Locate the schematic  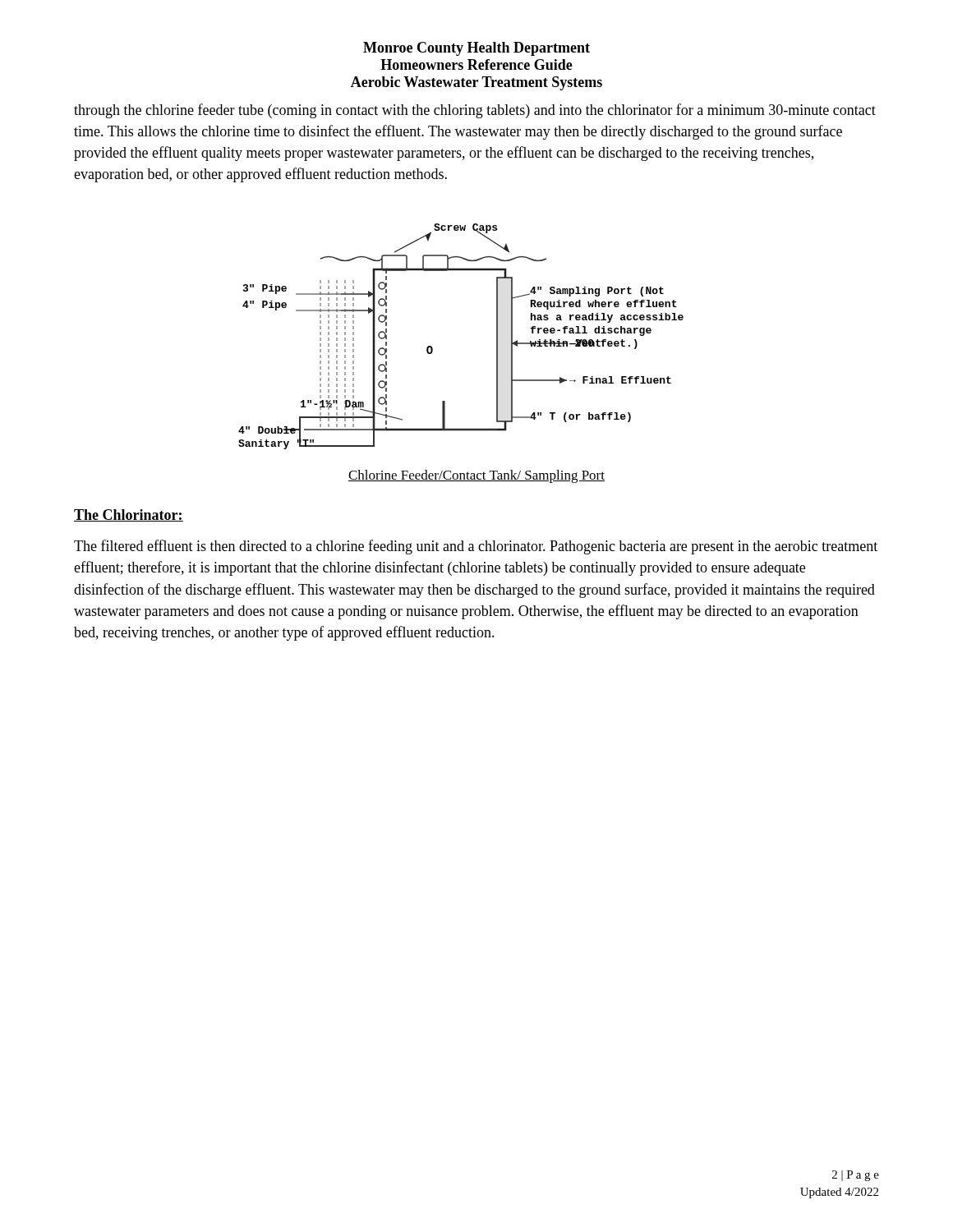tap(476, 331)
